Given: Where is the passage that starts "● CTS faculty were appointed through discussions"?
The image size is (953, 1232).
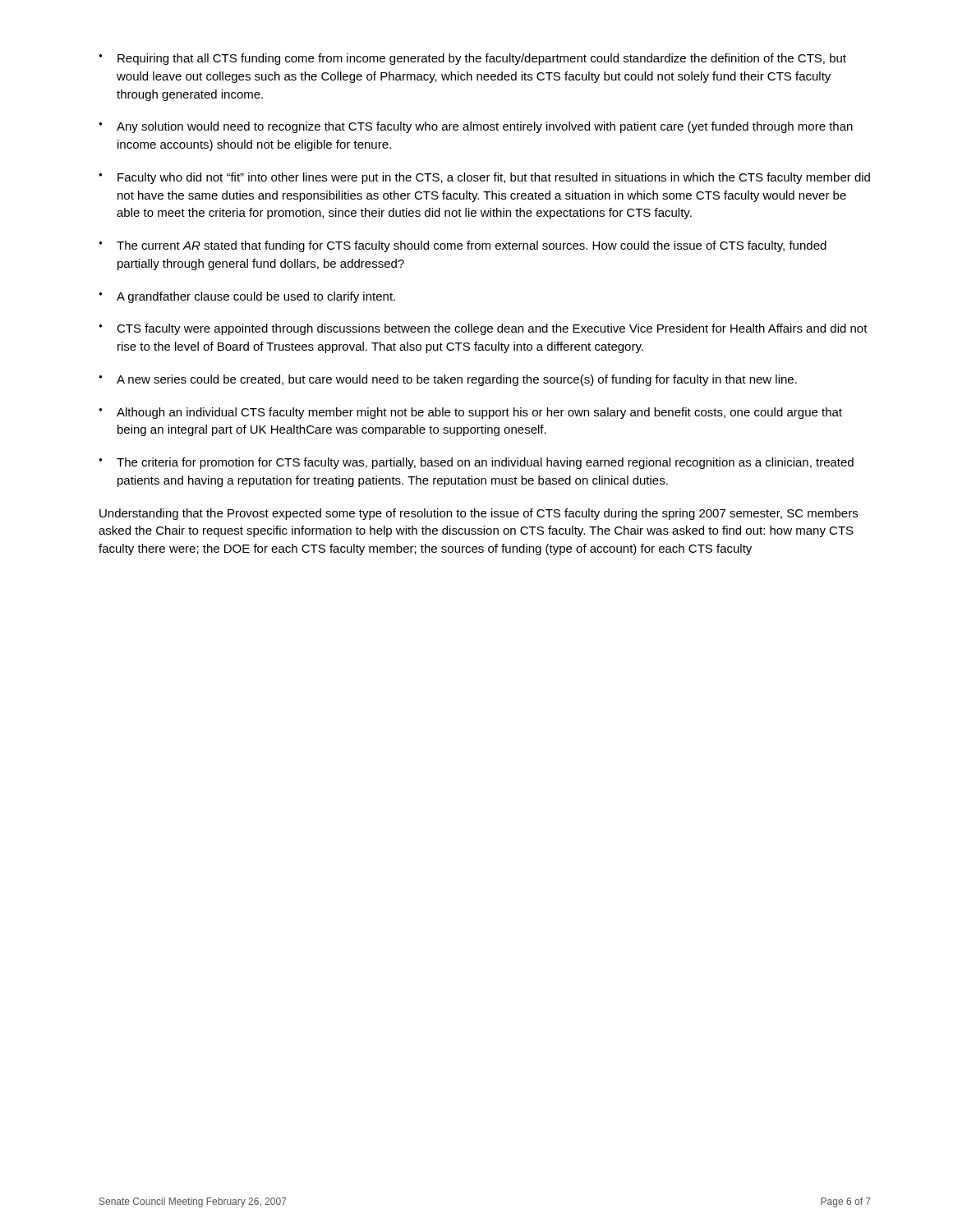Looking at the screenshot, I should pyautogui.click(x=485, y=338).
